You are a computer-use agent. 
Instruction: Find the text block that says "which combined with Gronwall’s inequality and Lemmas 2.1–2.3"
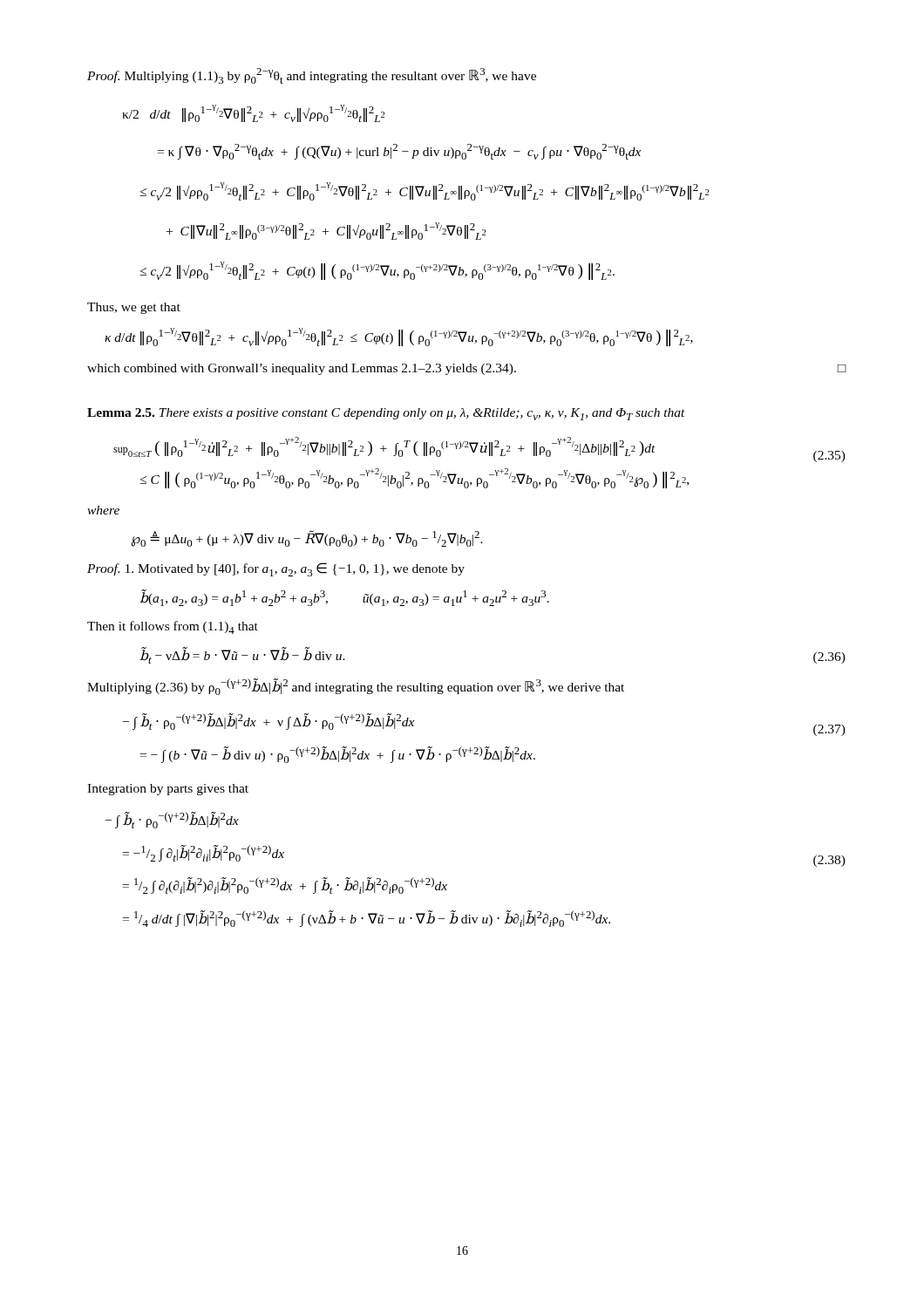pyautogui.click(x=466, y=367)
